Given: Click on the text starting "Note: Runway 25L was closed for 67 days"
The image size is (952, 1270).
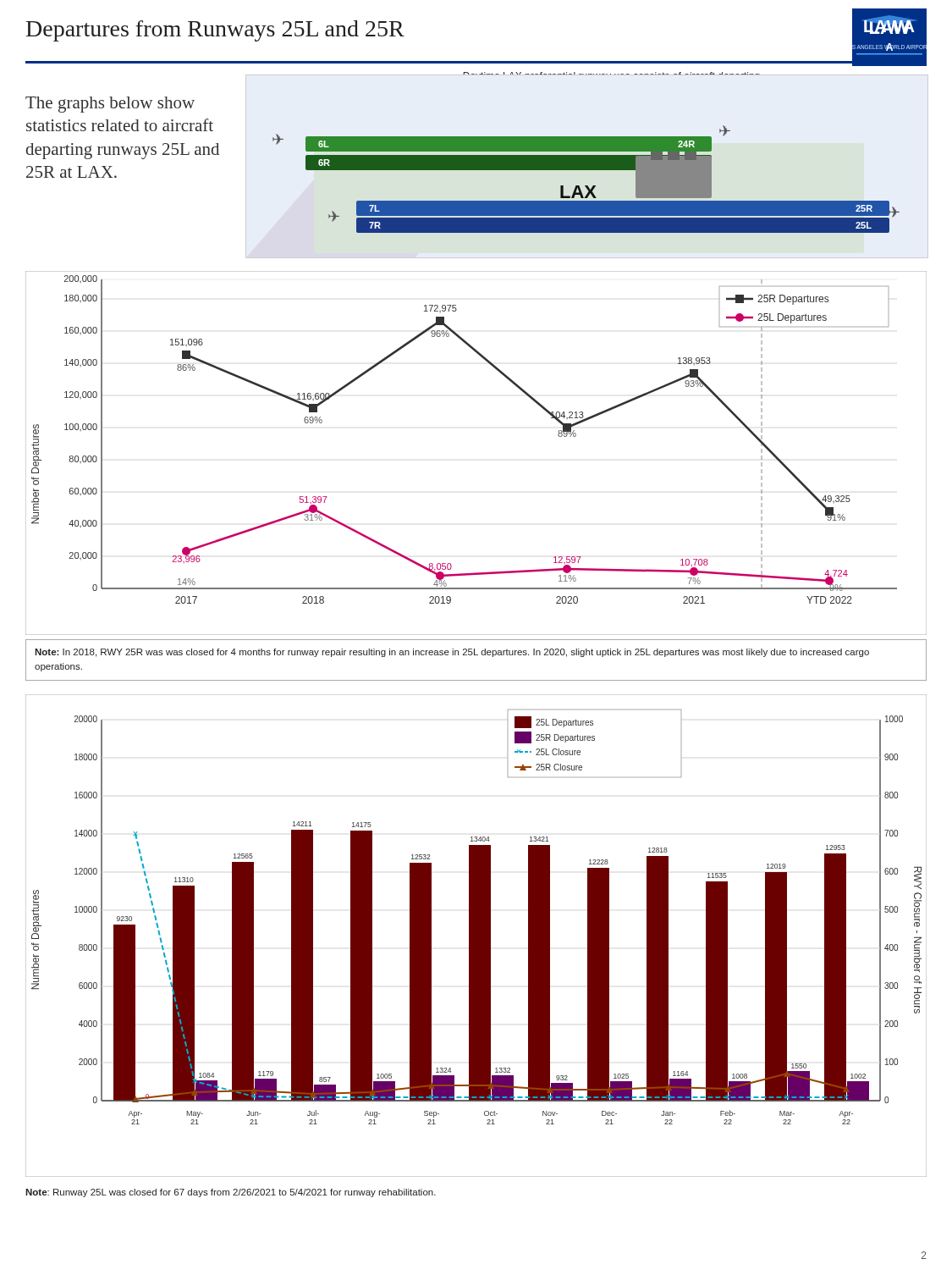Looking at the screenshot, I should (231, 1192).
